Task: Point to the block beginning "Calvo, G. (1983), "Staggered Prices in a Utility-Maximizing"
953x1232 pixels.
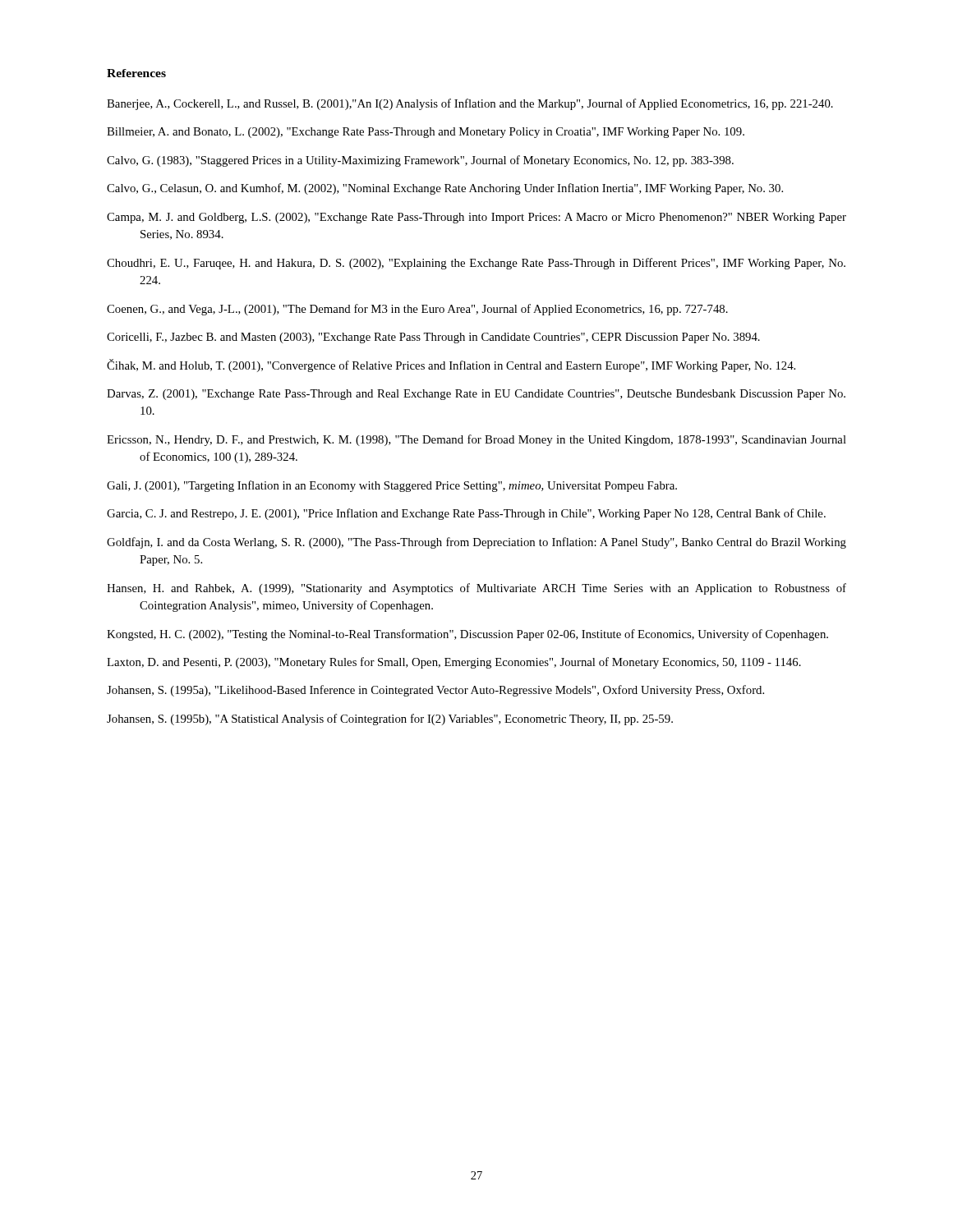Action: tap(421, 160)
